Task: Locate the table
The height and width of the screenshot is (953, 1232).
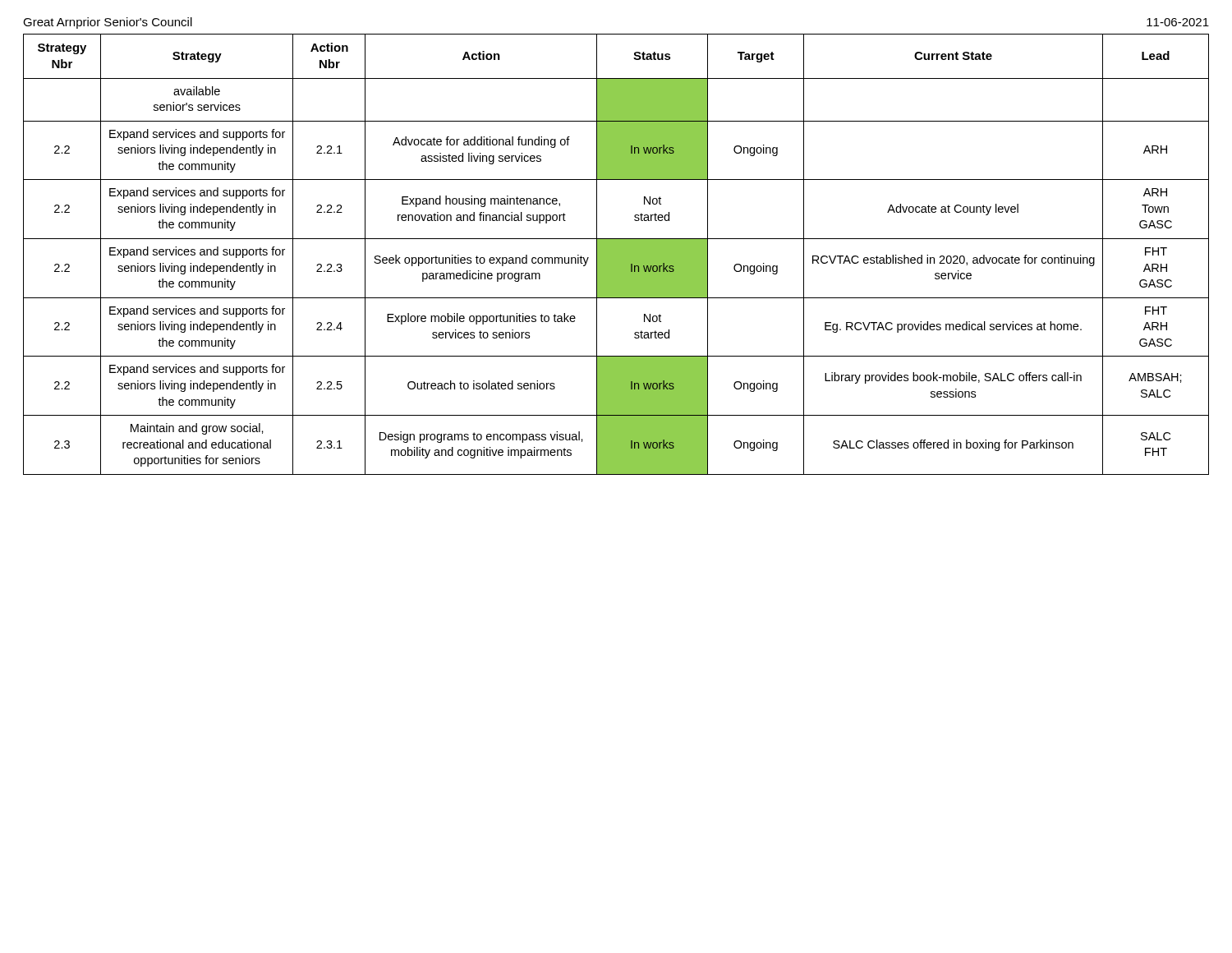Action: 616,254
